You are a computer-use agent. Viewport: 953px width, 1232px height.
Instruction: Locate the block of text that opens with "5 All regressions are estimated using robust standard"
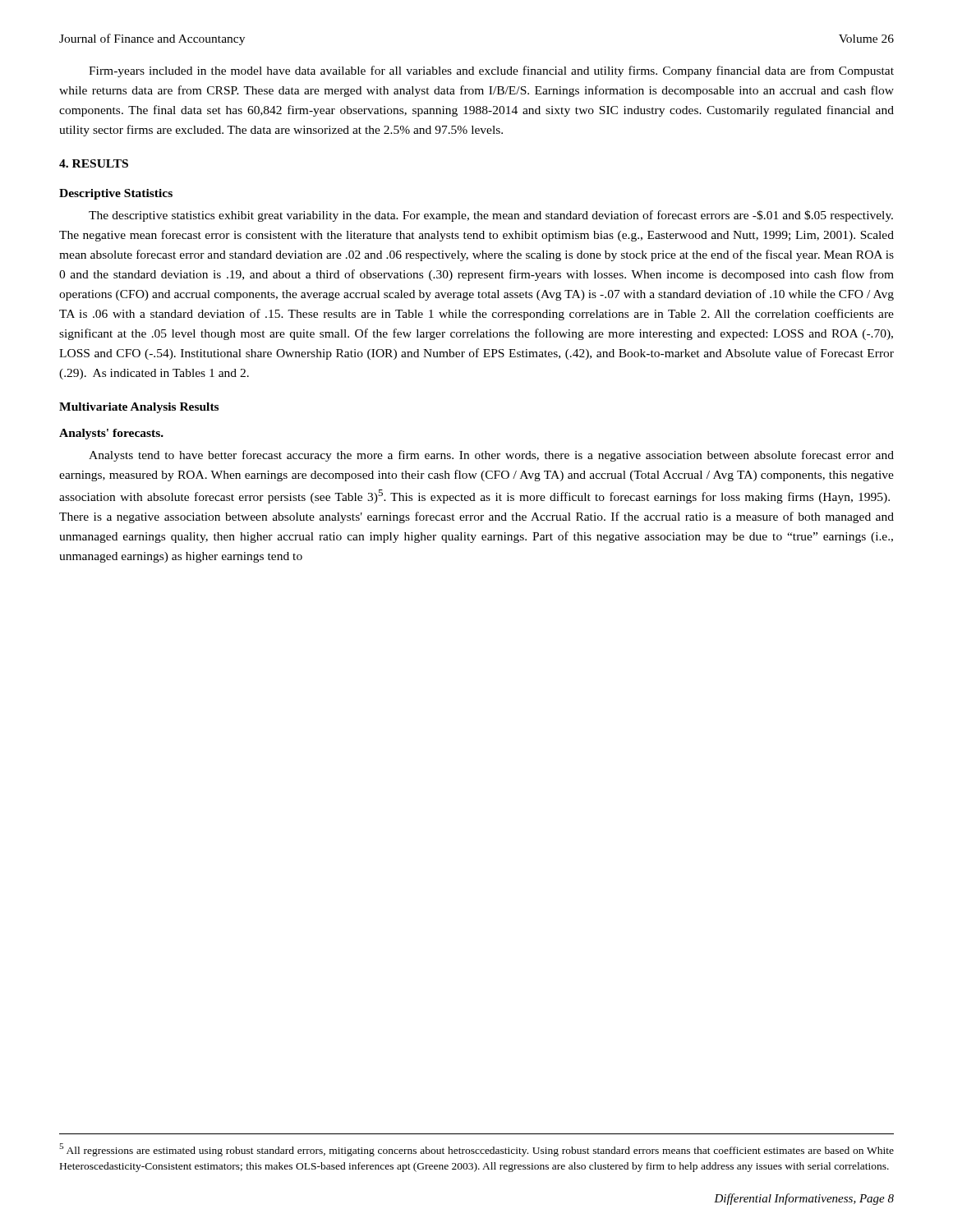476,1157
